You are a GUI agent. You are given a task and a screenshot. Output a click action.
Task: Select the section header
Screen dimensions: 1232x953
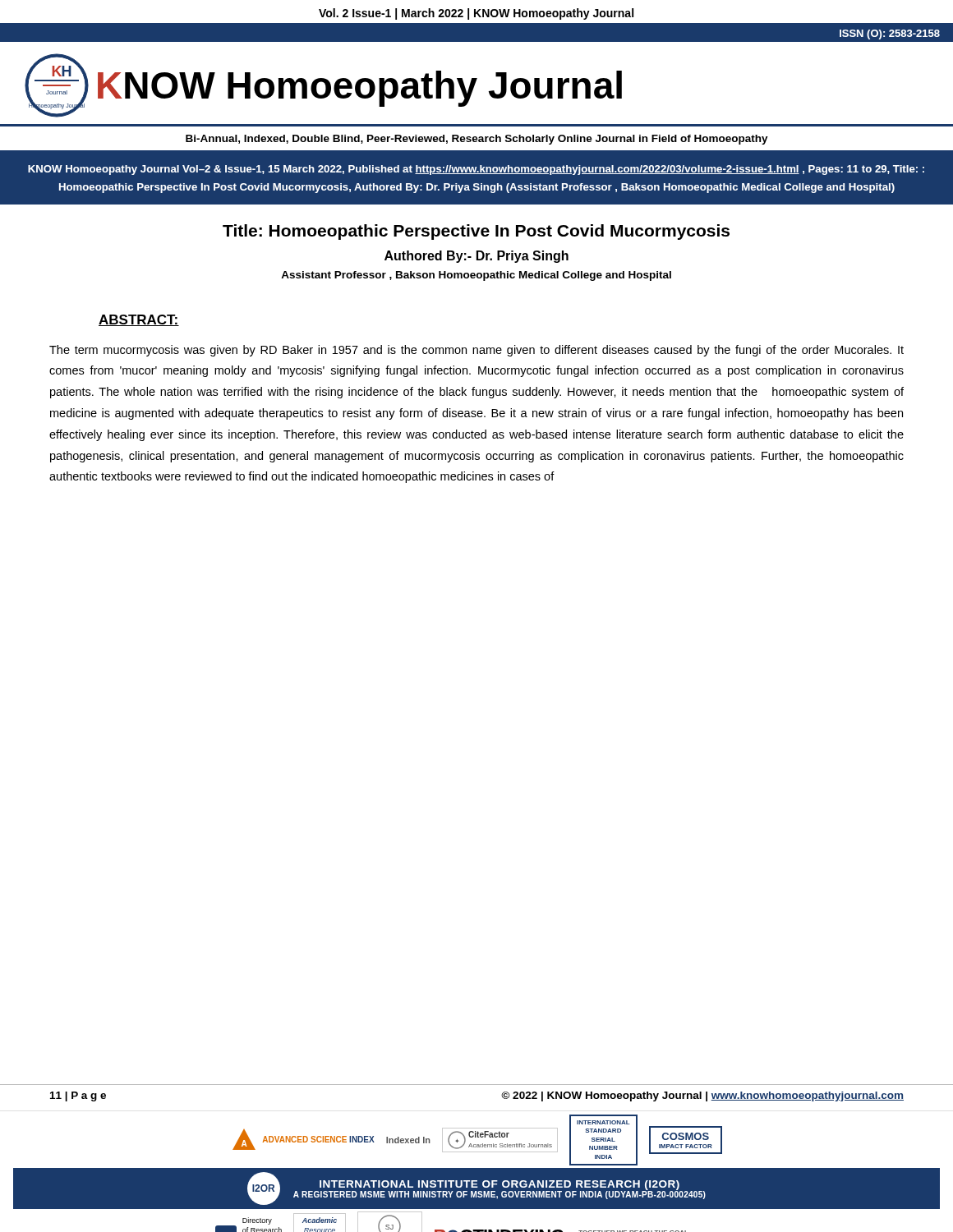coord(139,320)
